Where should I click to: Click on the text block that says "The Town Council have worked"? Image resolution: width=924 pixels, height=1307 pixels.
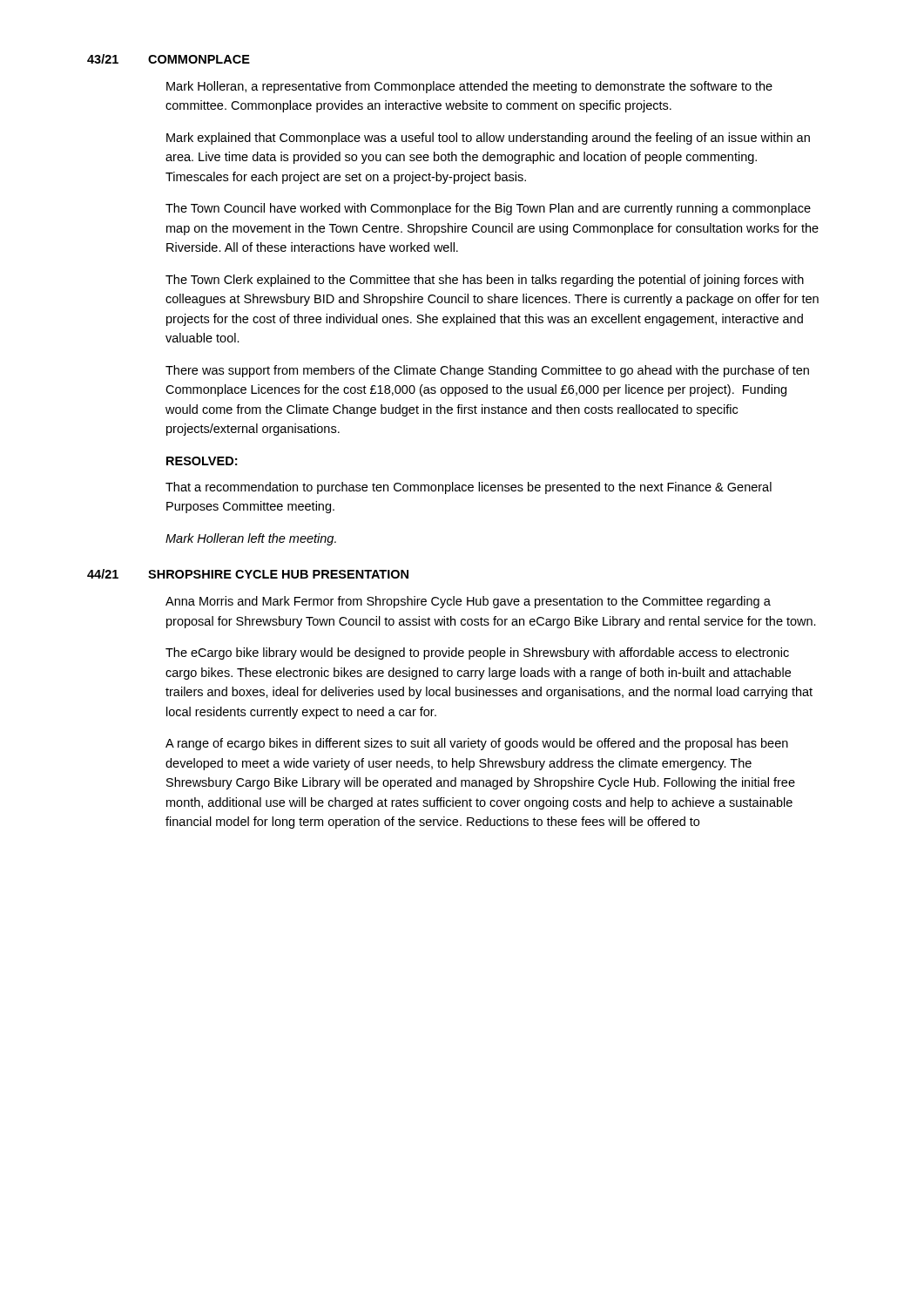pyautogui.click(x=492, y=228)
